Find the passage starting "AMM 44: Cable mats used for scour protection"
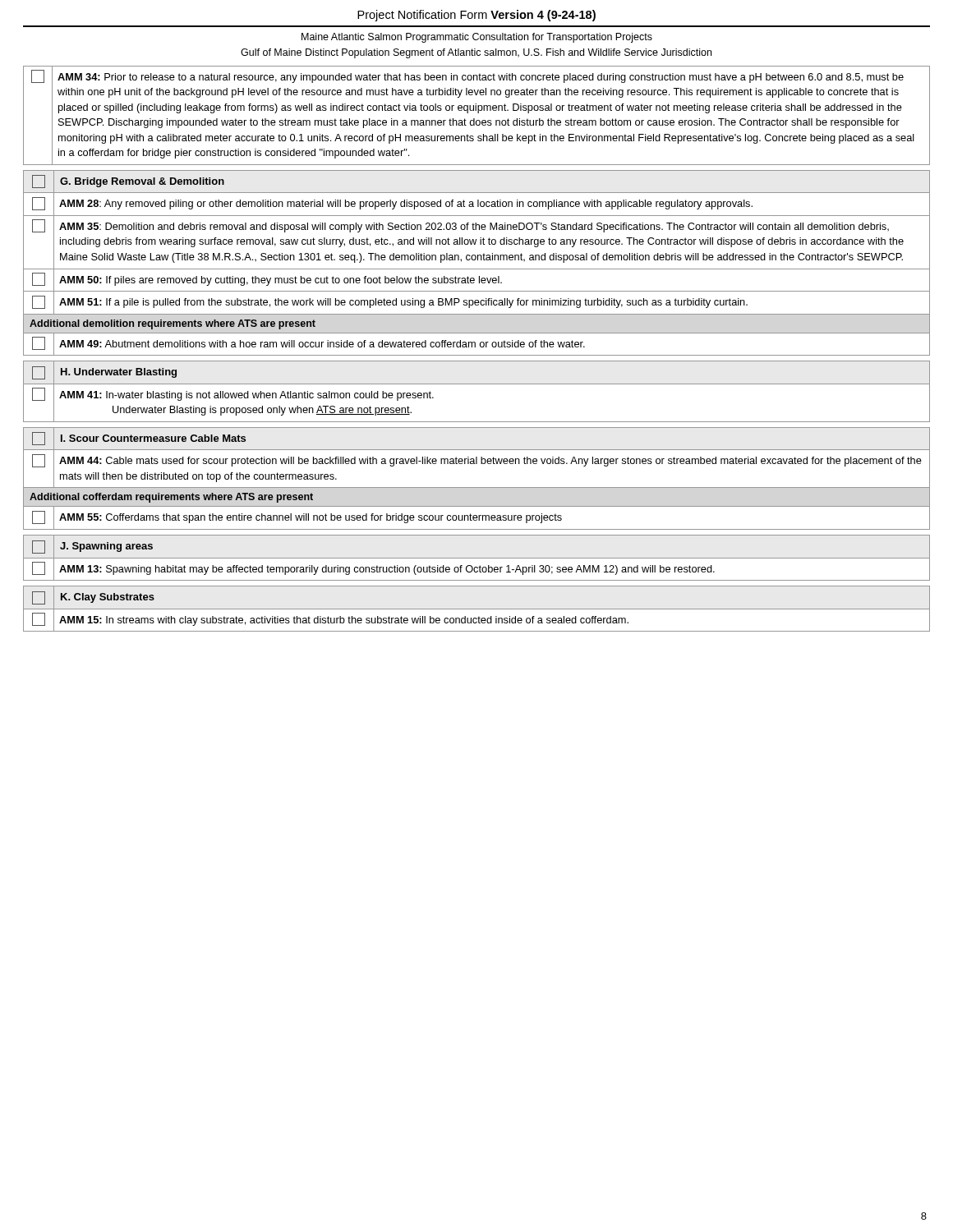 point(490,468)
